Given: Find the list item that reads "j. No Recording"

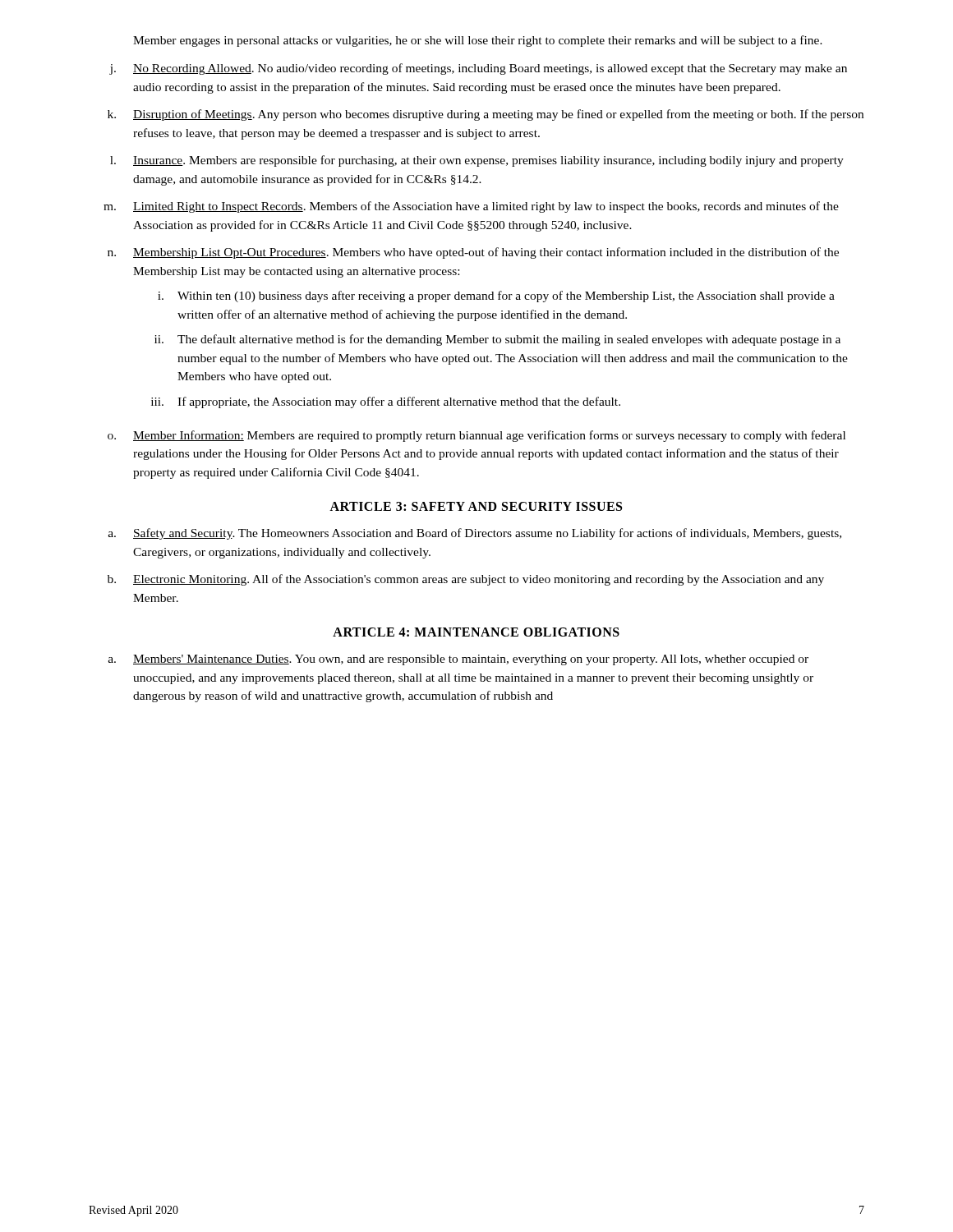Looking at the screenshot, I should pos(476,78).
